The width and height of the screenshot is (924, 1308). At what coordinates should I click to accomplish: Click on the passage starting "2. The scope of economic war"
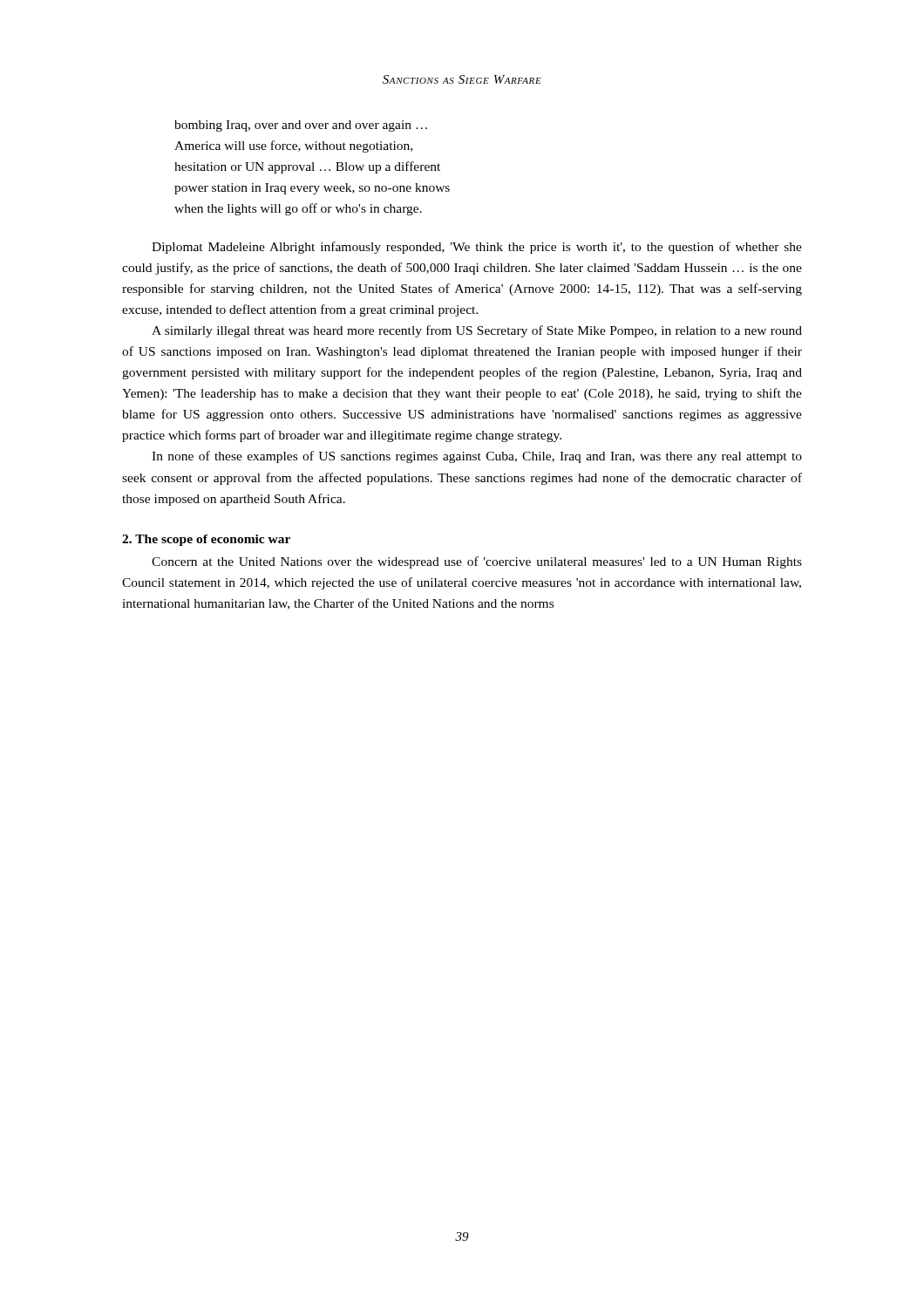click(206, 538)
